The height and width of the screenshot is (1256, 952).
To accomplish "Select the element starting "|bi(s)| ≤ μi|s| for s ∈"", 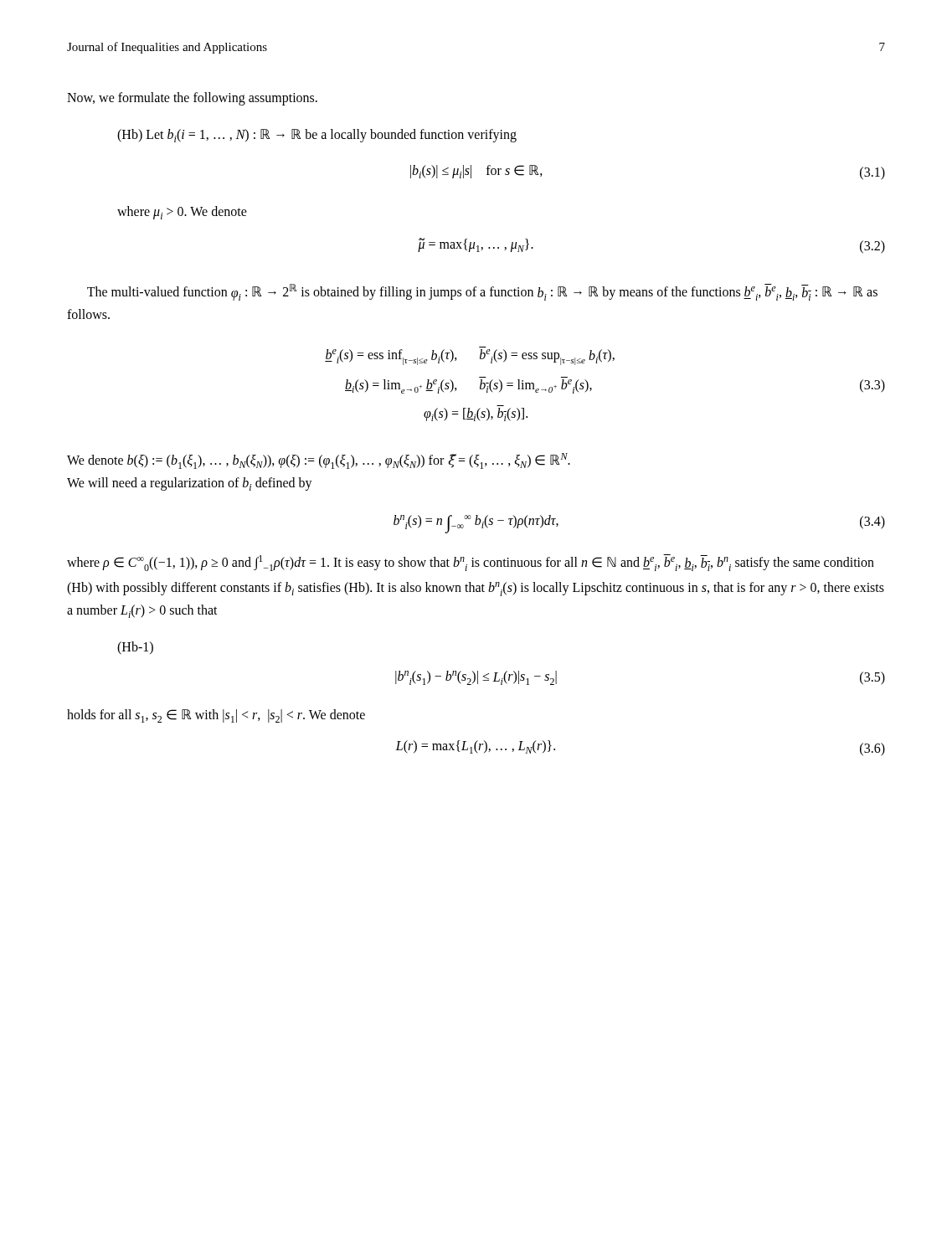I will (x=471, y=172).
